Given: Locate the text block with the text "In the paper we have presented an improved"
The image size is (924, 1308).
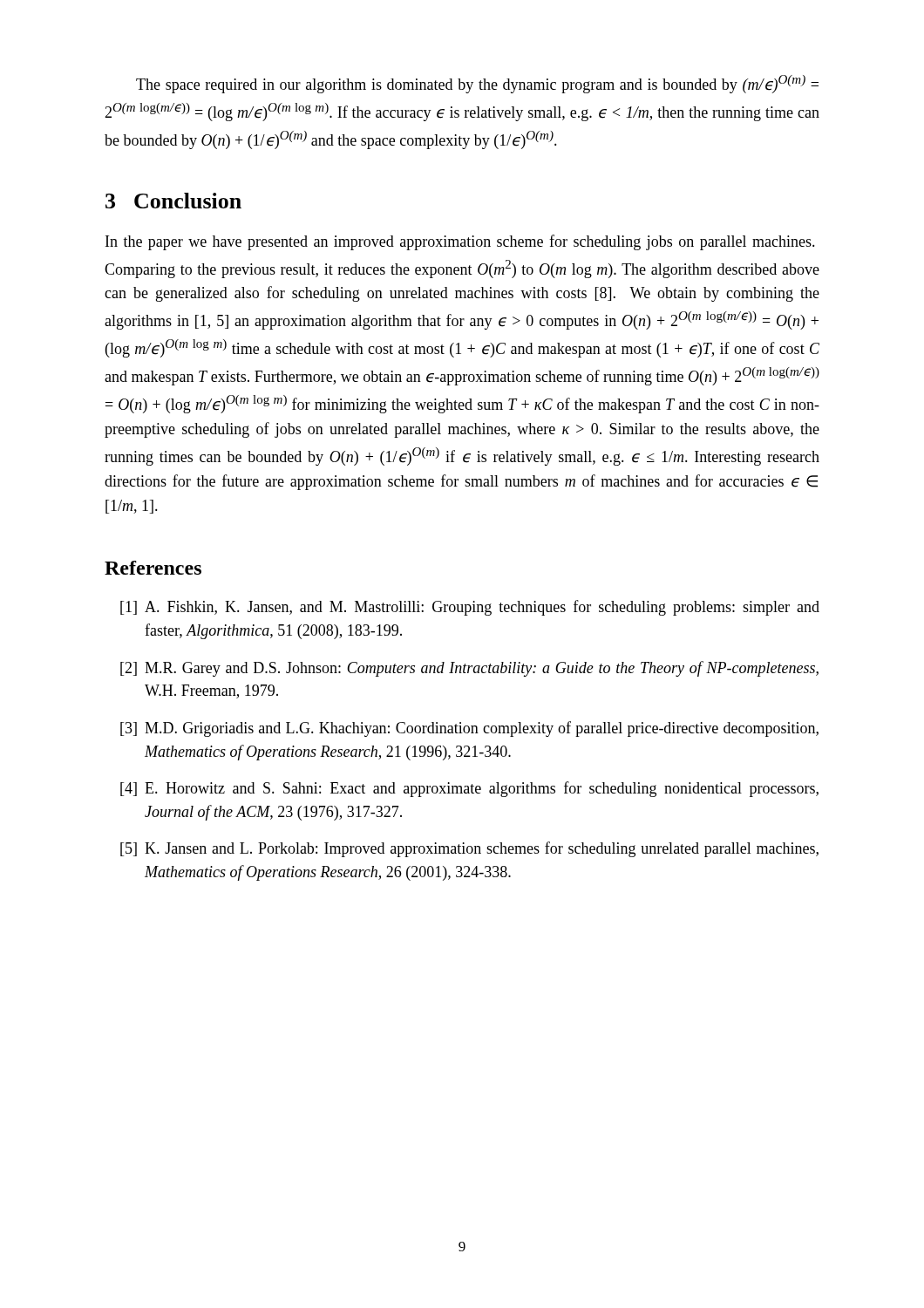Looking at the screenshot, I should point(462,374).
